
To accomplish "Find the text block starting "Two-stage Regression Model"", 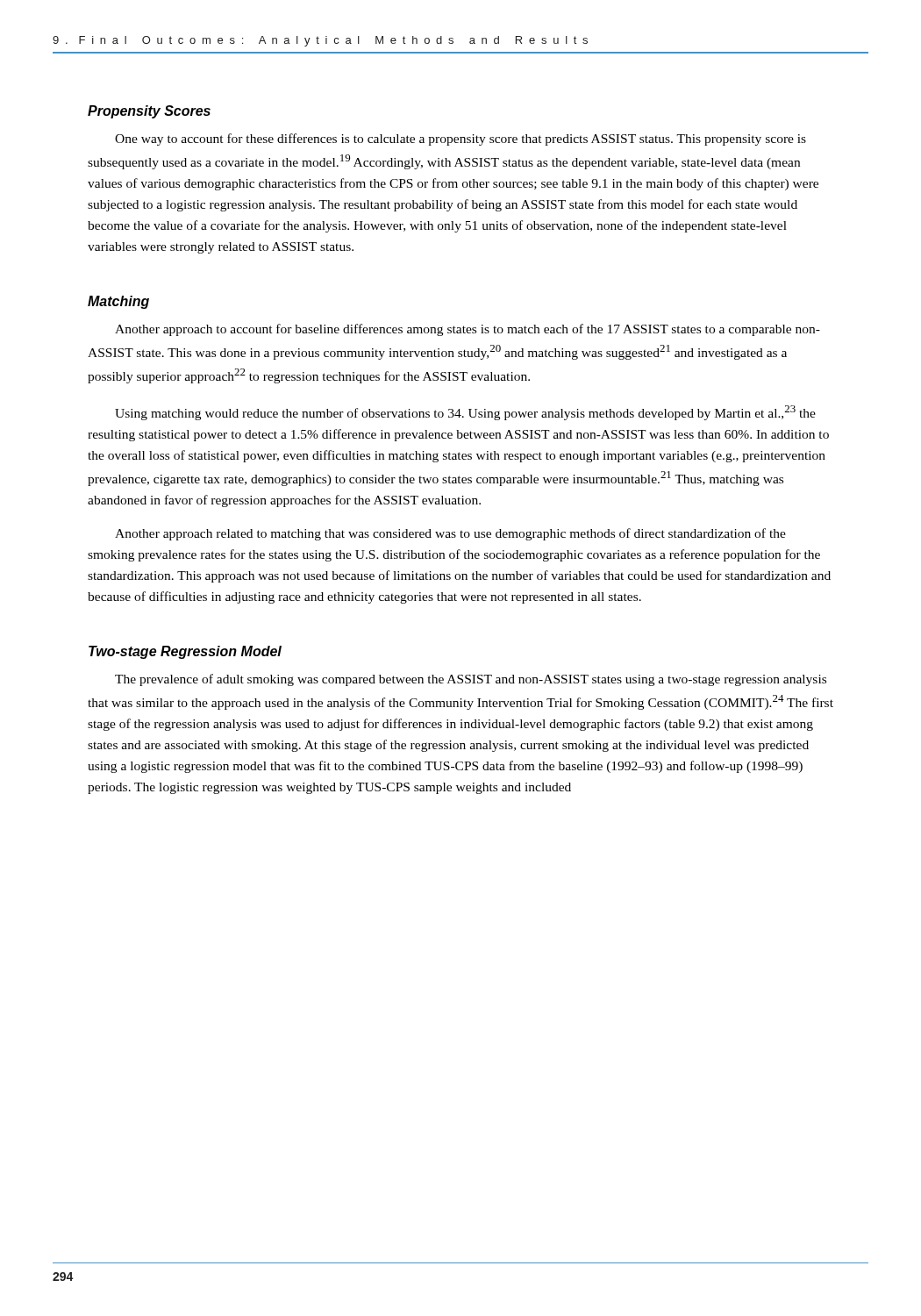I will tap(185, 651).
